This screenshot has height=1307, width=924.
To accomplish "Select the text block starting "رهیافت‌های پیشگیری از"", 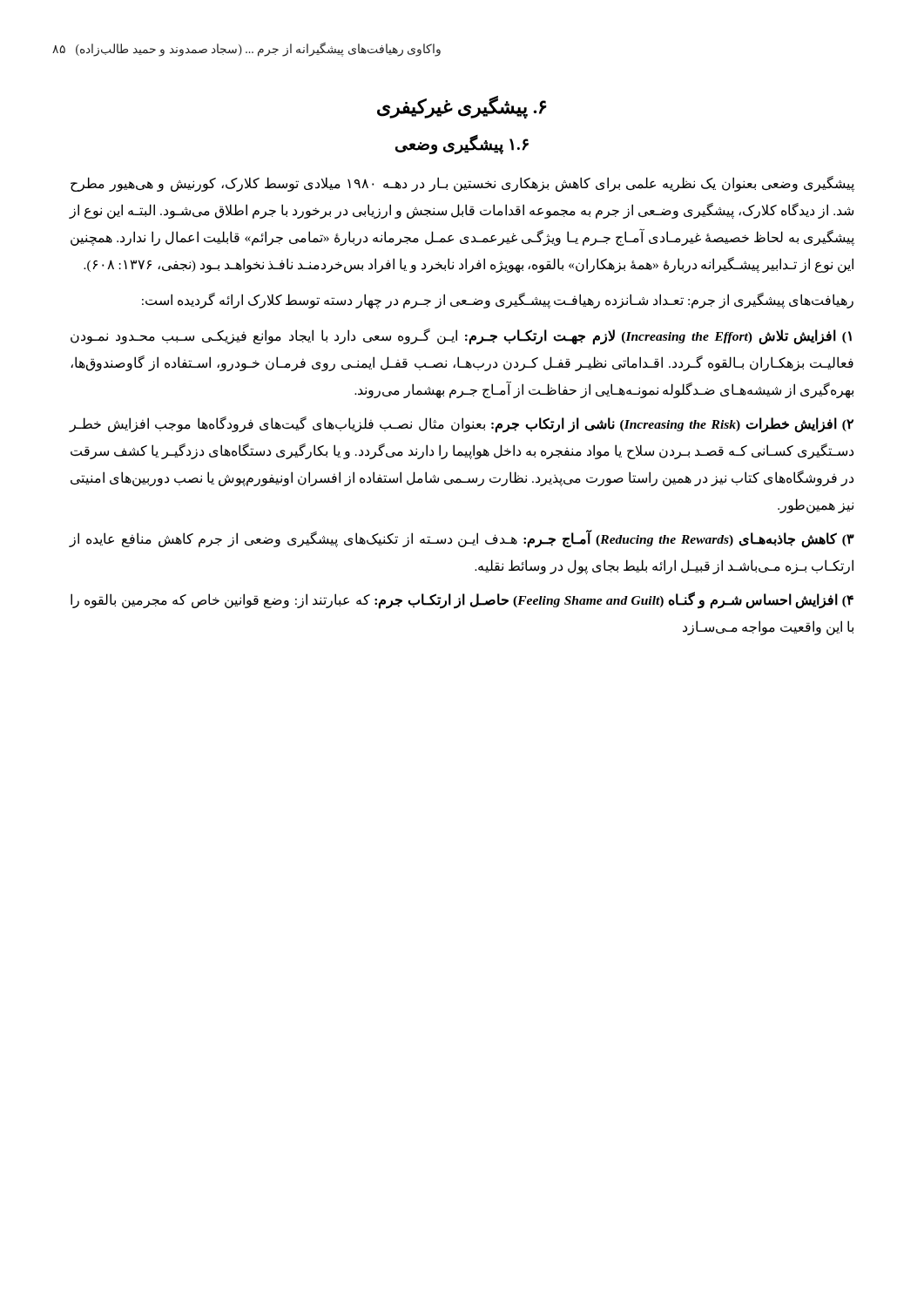I will (498, 300).
